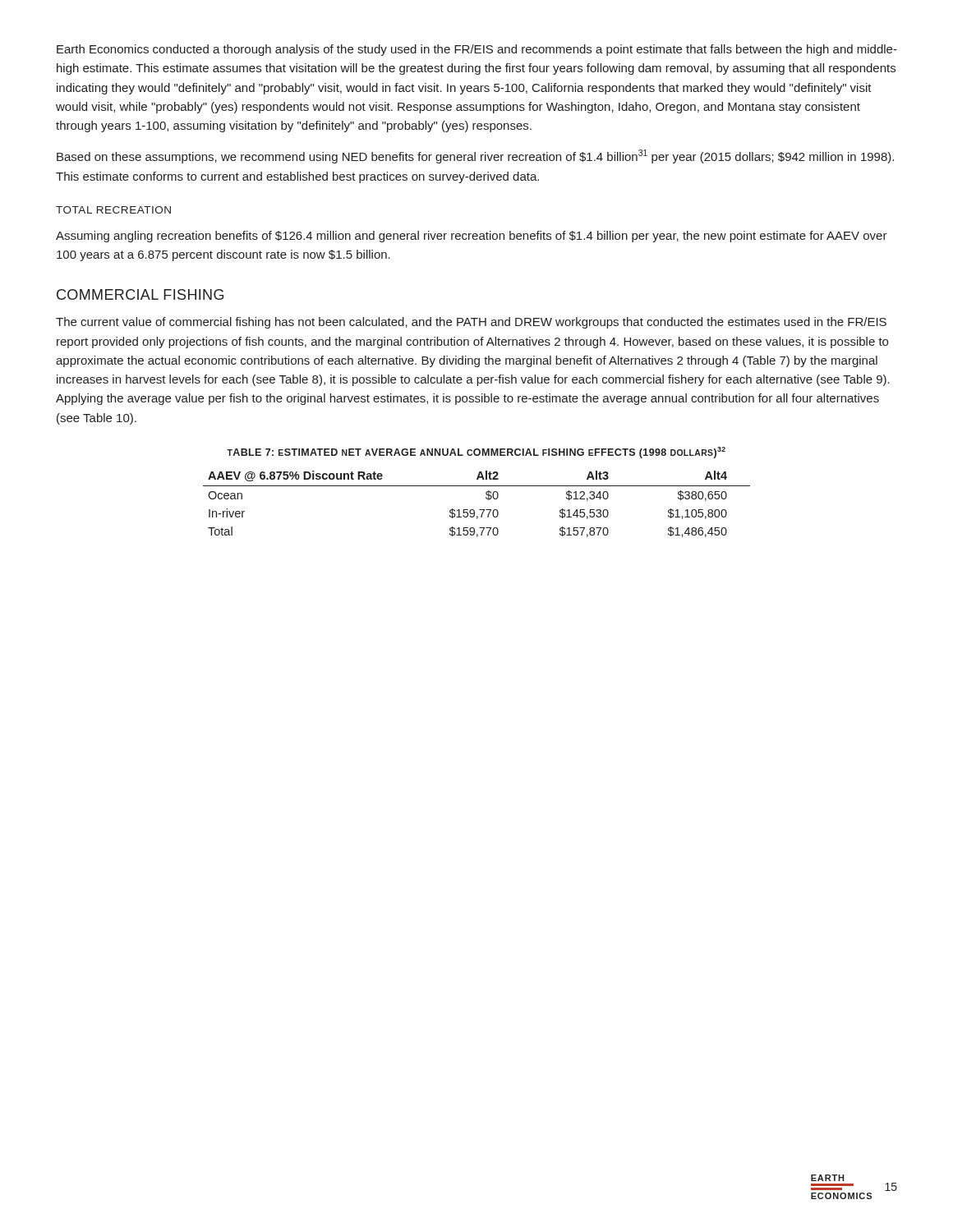Click the passage that begins "Earth Economics conducted"

tap(476, 87)
